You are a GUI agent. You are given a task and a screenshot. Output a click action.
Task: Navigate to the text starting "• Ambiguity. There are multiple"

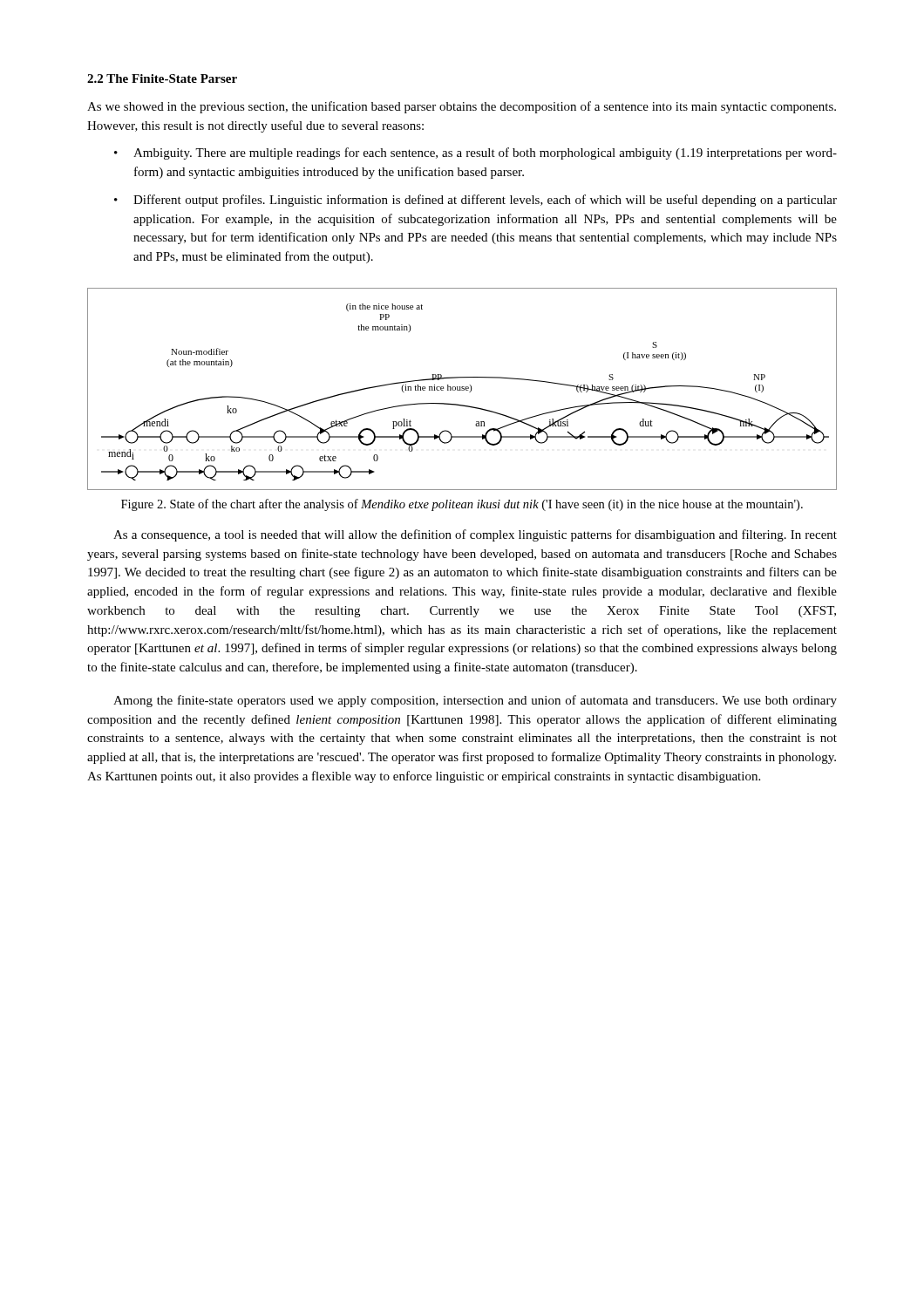tap(475, 163)
